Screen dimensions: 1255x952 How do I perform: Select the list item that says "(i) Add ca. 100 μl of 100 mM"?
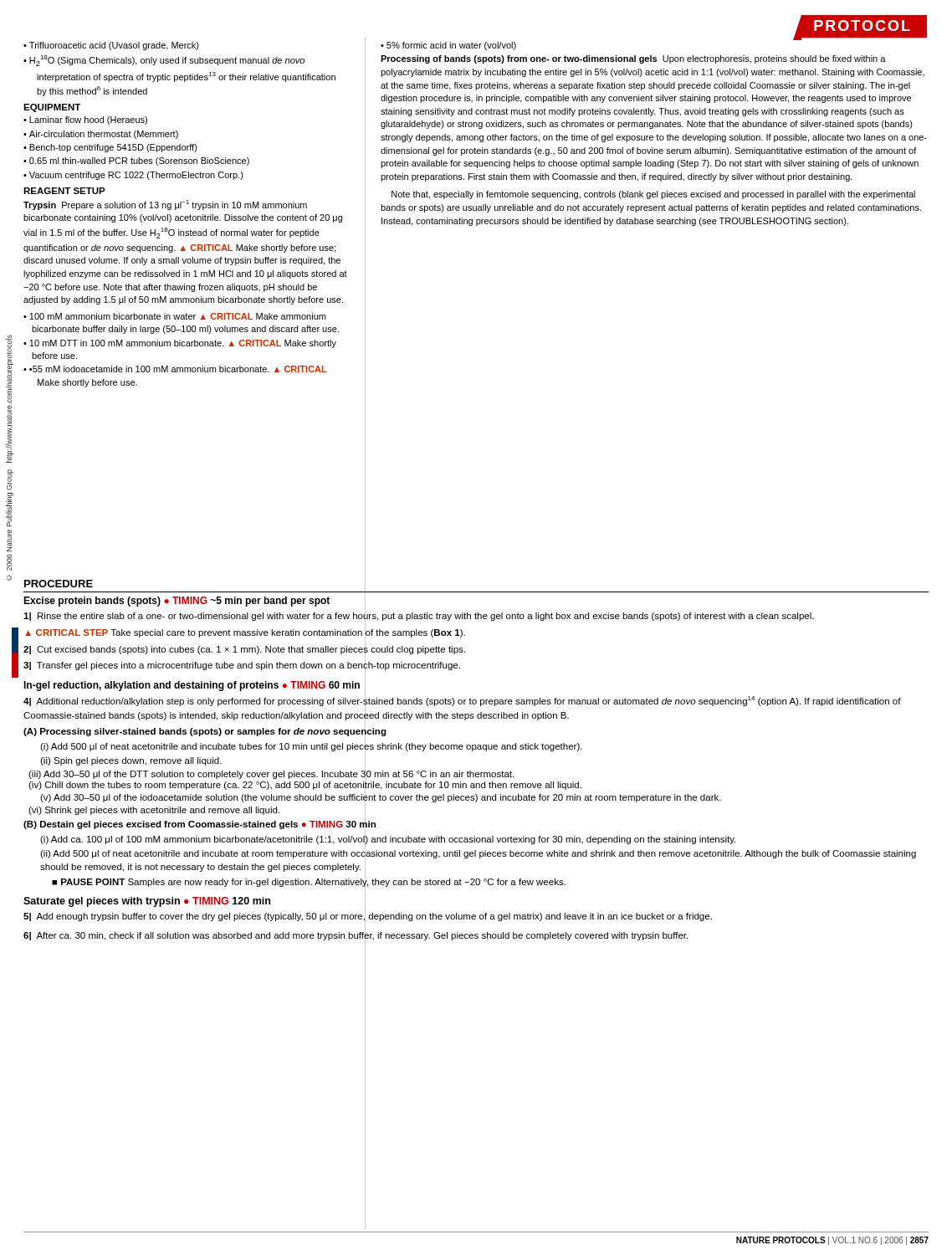[388, 839]
